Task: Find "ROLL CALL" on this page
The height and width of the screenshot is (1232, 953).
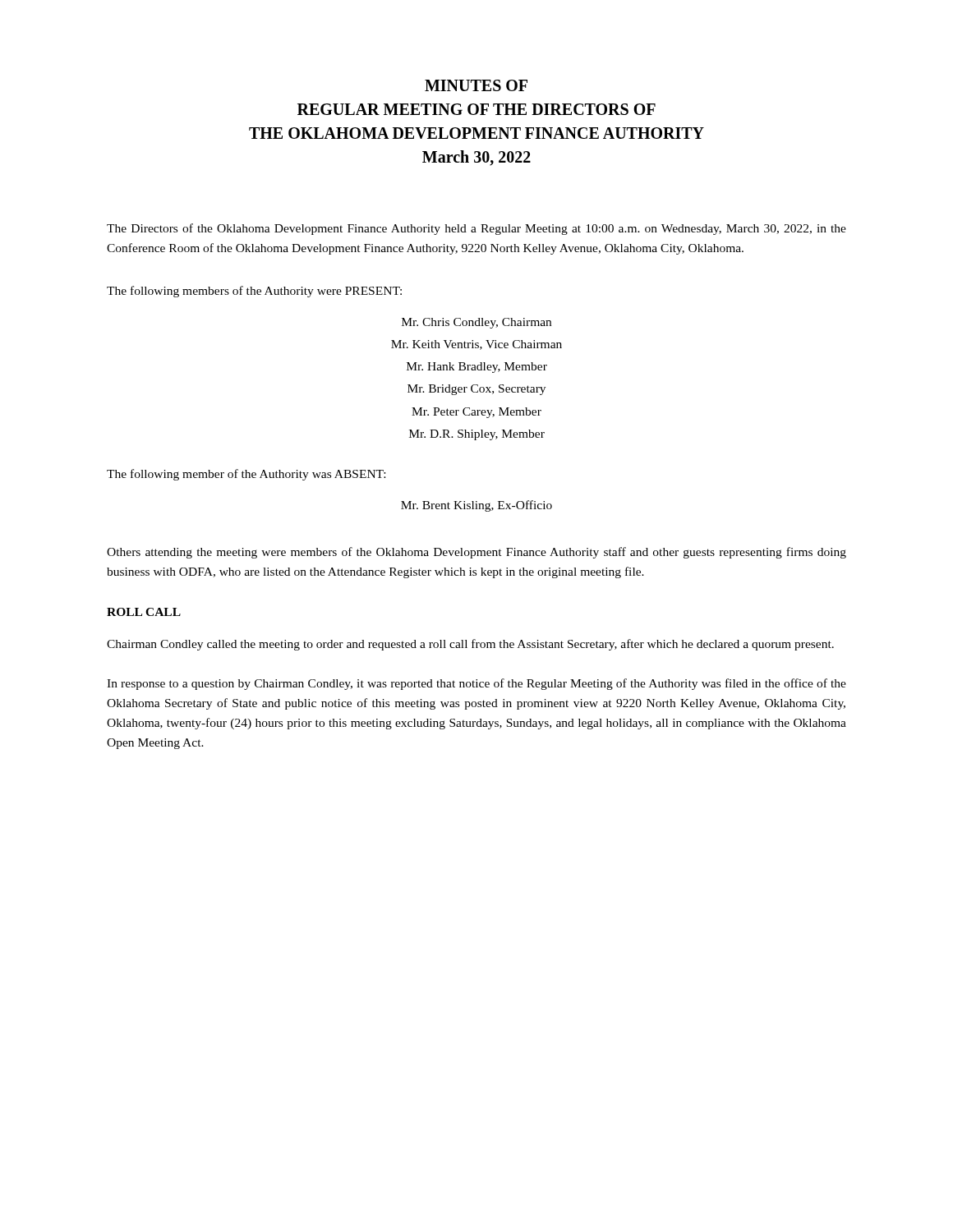Action: coord(144,611)
